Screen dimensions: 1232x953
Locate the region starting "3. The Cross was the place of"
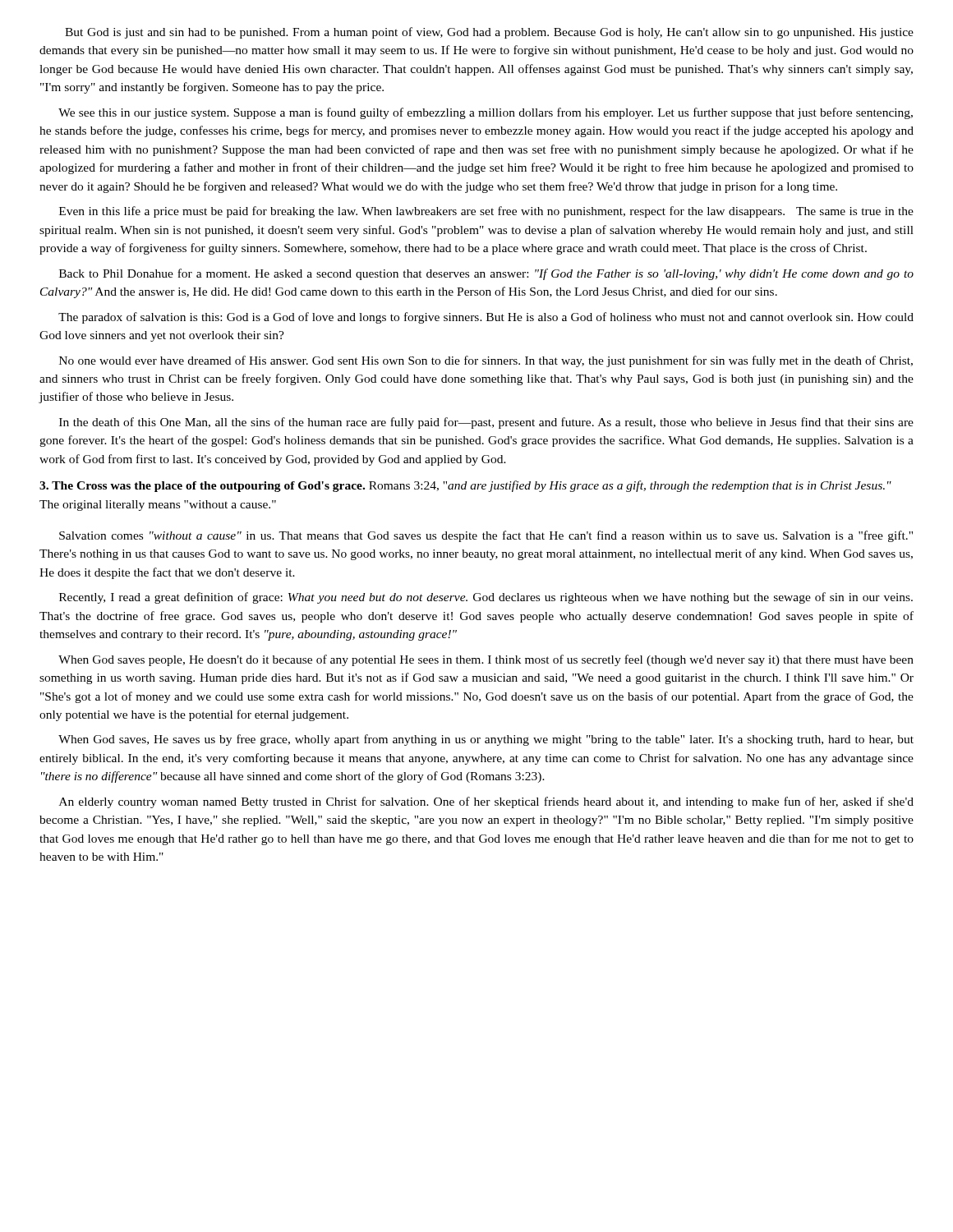pos(476,495)
